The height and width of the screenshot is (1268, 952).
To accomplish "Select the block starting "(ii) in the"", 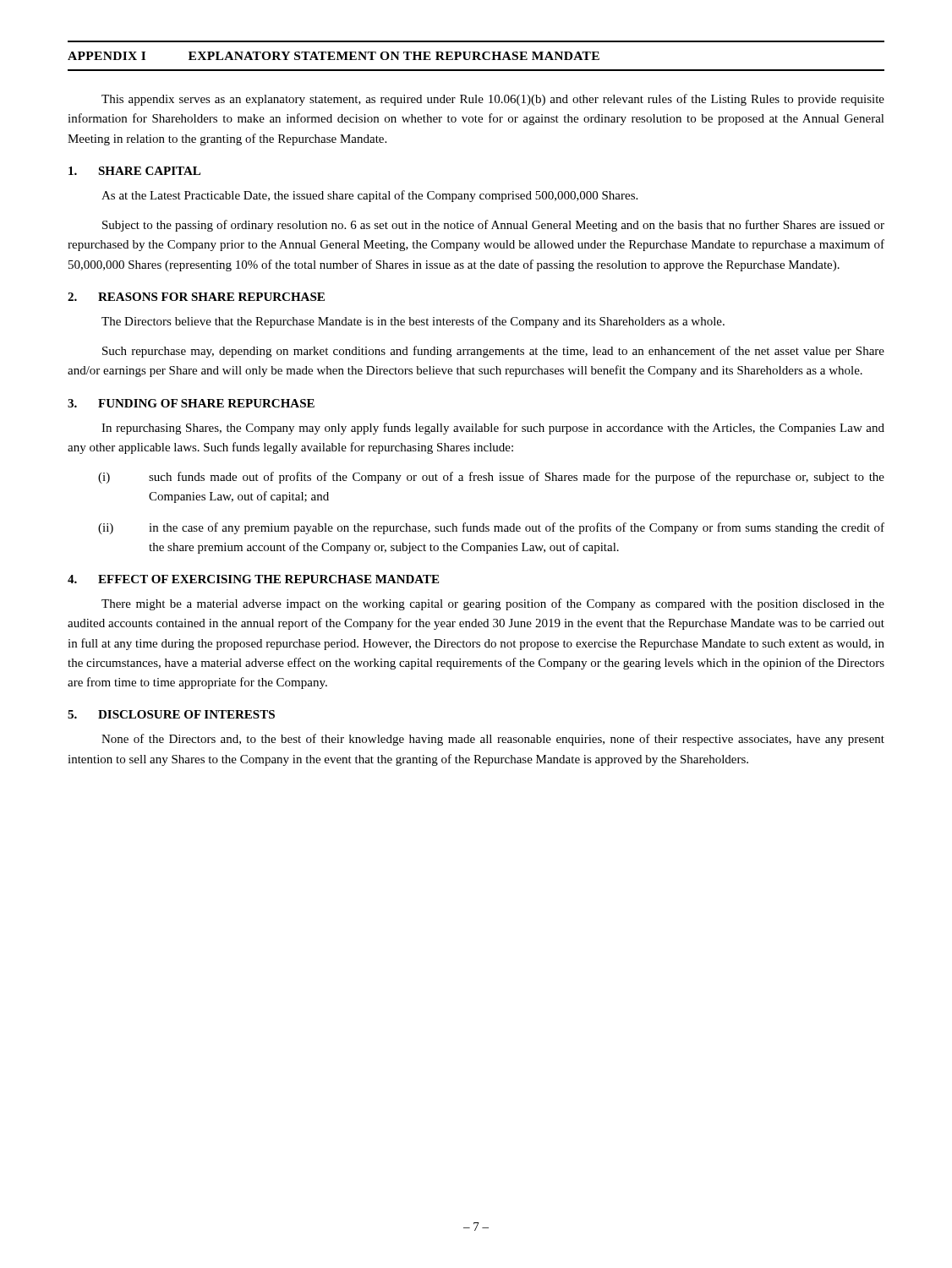I will (476, 537).
